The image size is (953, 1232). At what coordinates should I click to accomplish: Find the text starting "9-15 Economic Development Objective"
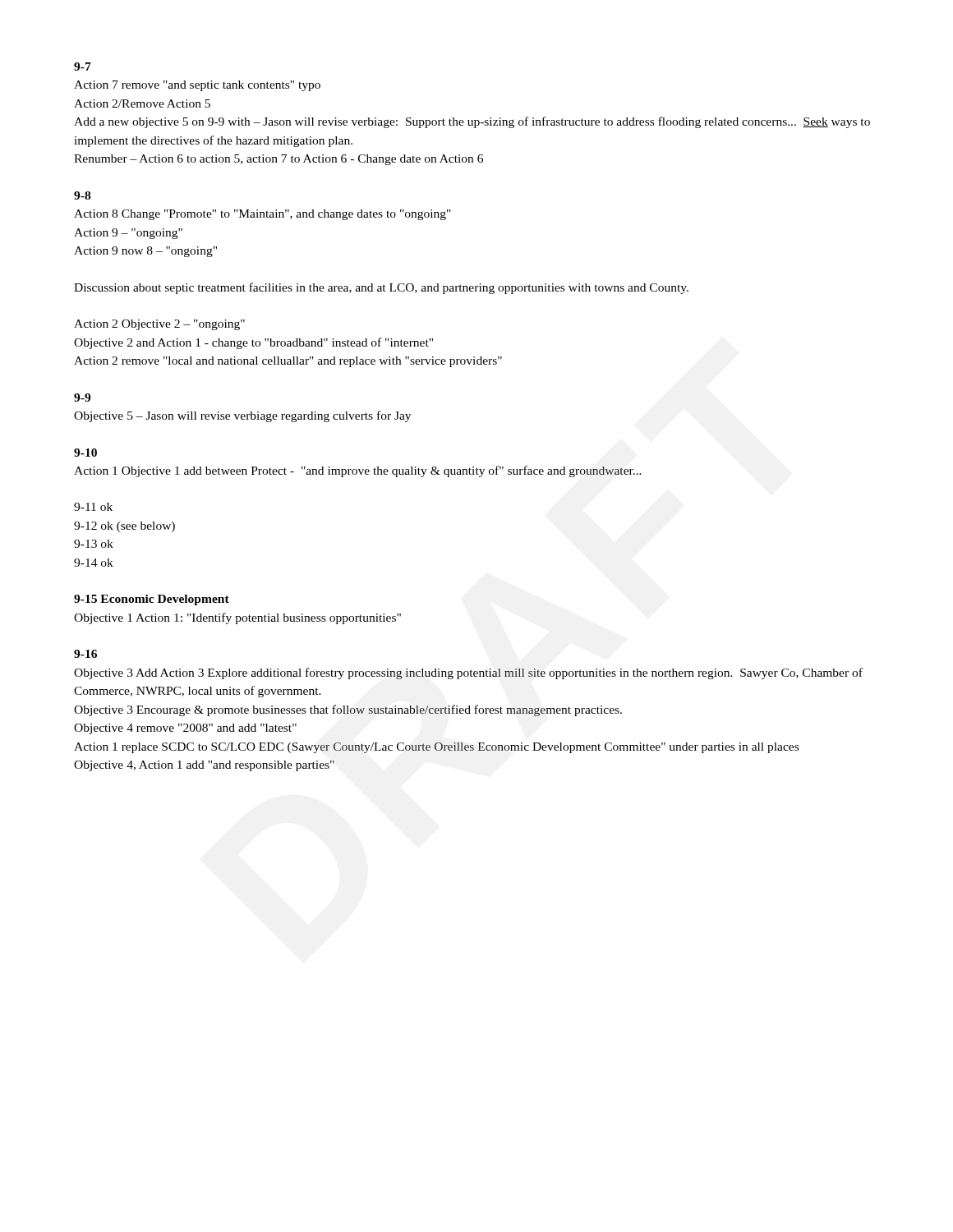pos(152,600)
